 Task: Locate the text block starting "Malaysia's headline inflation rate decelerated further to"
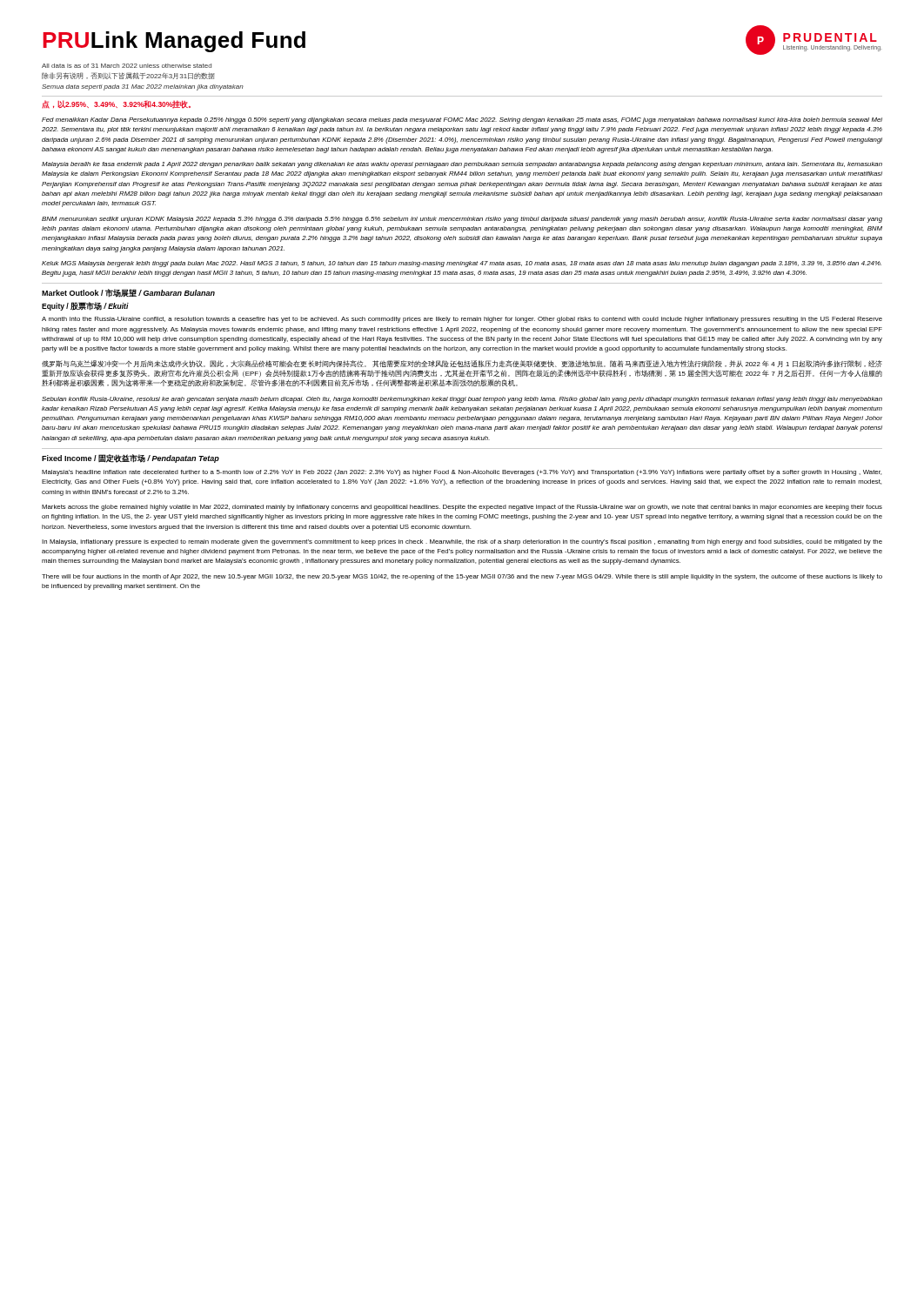[x=462, y=482]
